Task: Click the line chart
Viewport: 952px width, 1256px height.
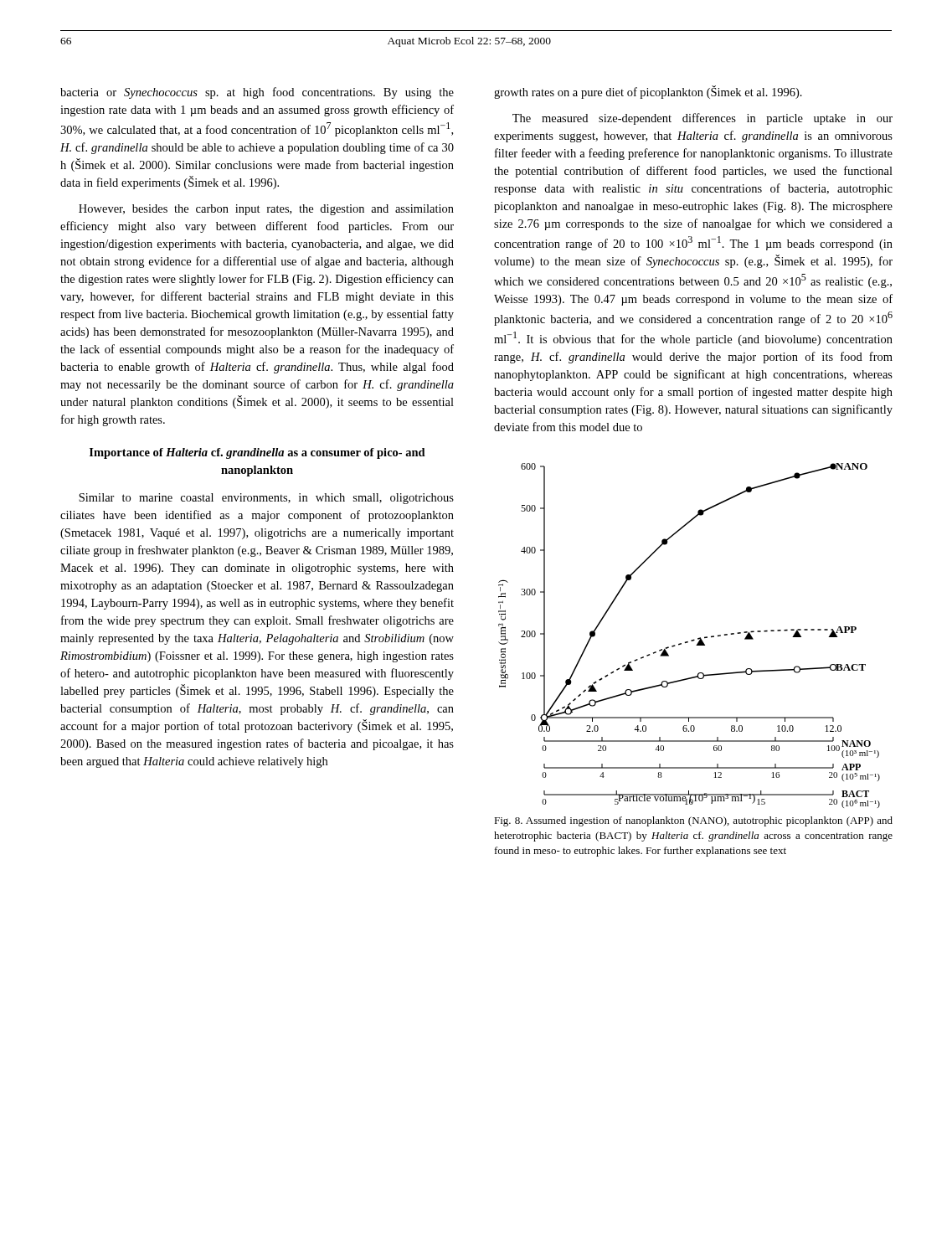Action: click(693, 629)
